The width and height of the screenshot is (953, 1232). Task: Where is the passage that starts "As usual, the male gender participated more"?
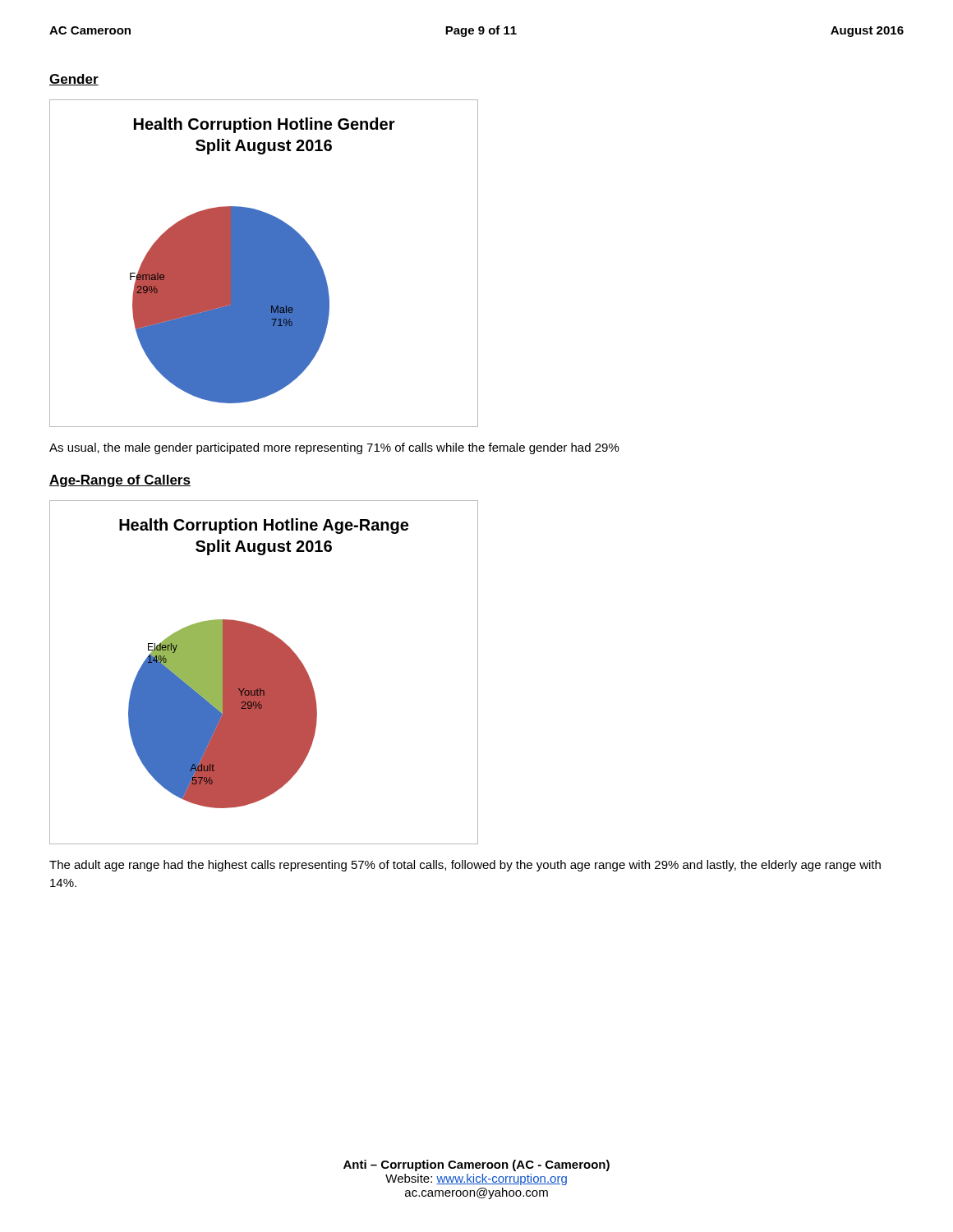[x=334, y=447]
